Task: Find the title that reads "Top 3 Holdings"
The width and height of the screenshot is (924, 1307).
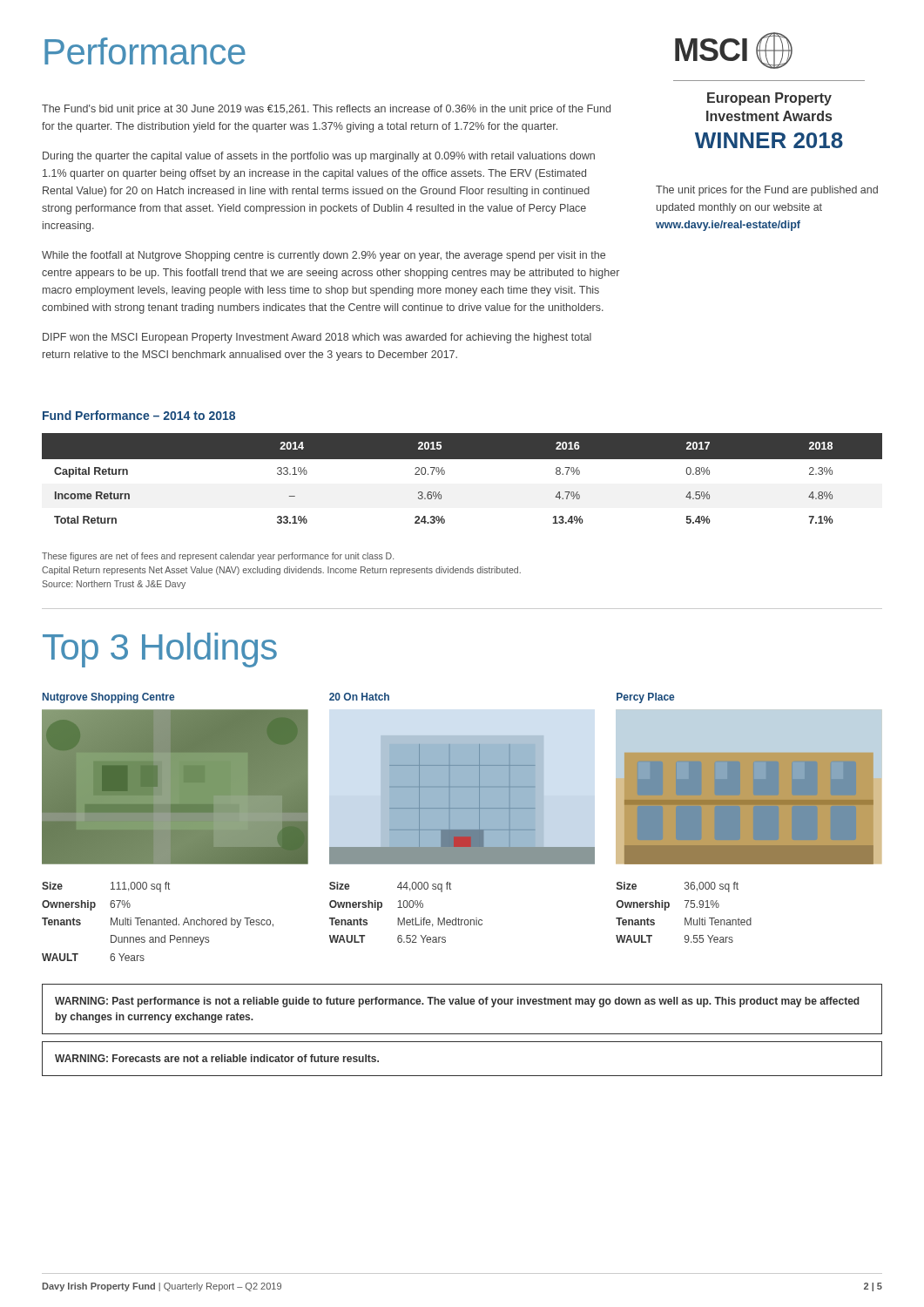Action: (160, 648)
